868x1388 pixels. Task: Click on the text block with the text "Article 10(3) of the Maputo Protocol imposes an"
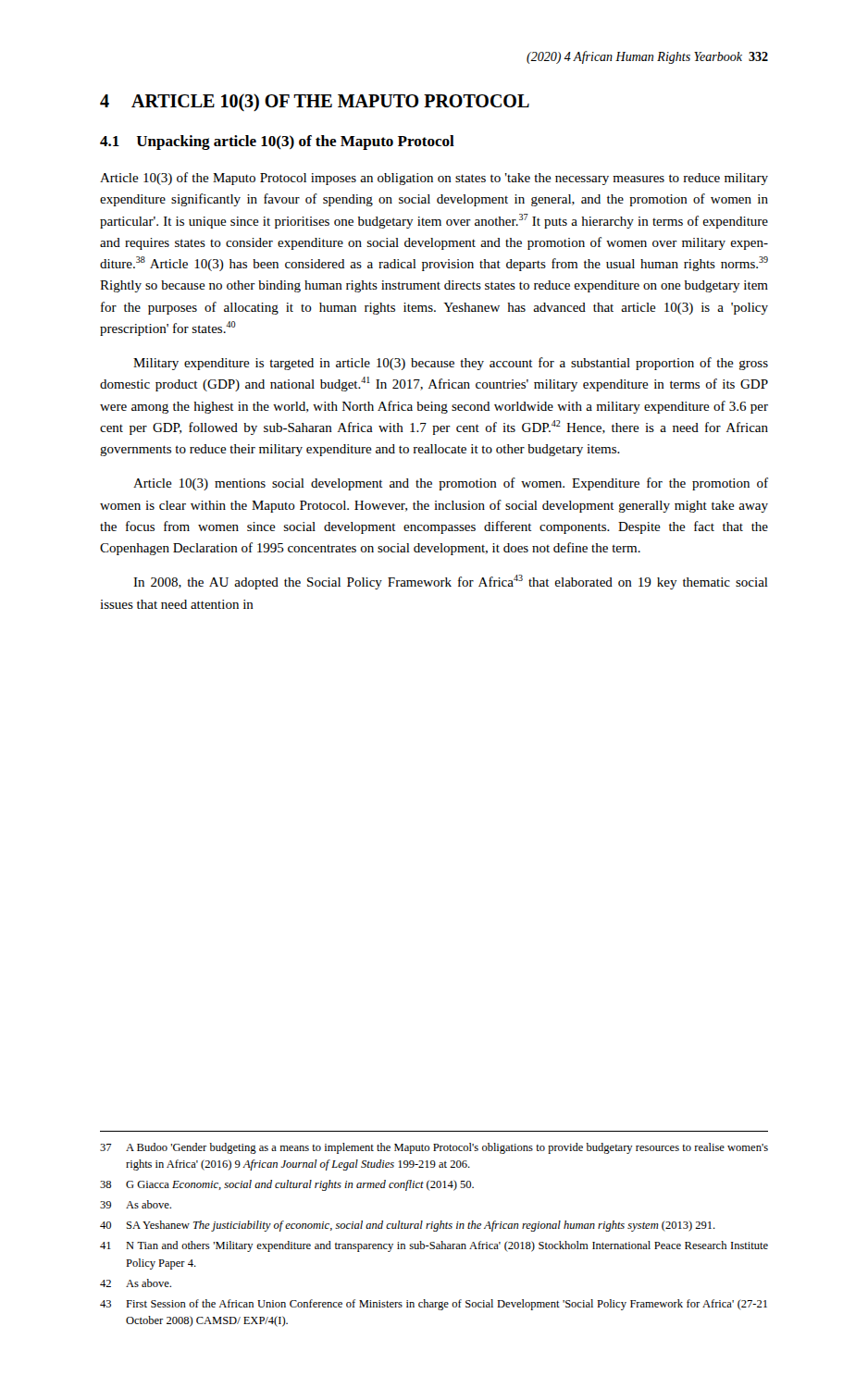tap(434, 391)
